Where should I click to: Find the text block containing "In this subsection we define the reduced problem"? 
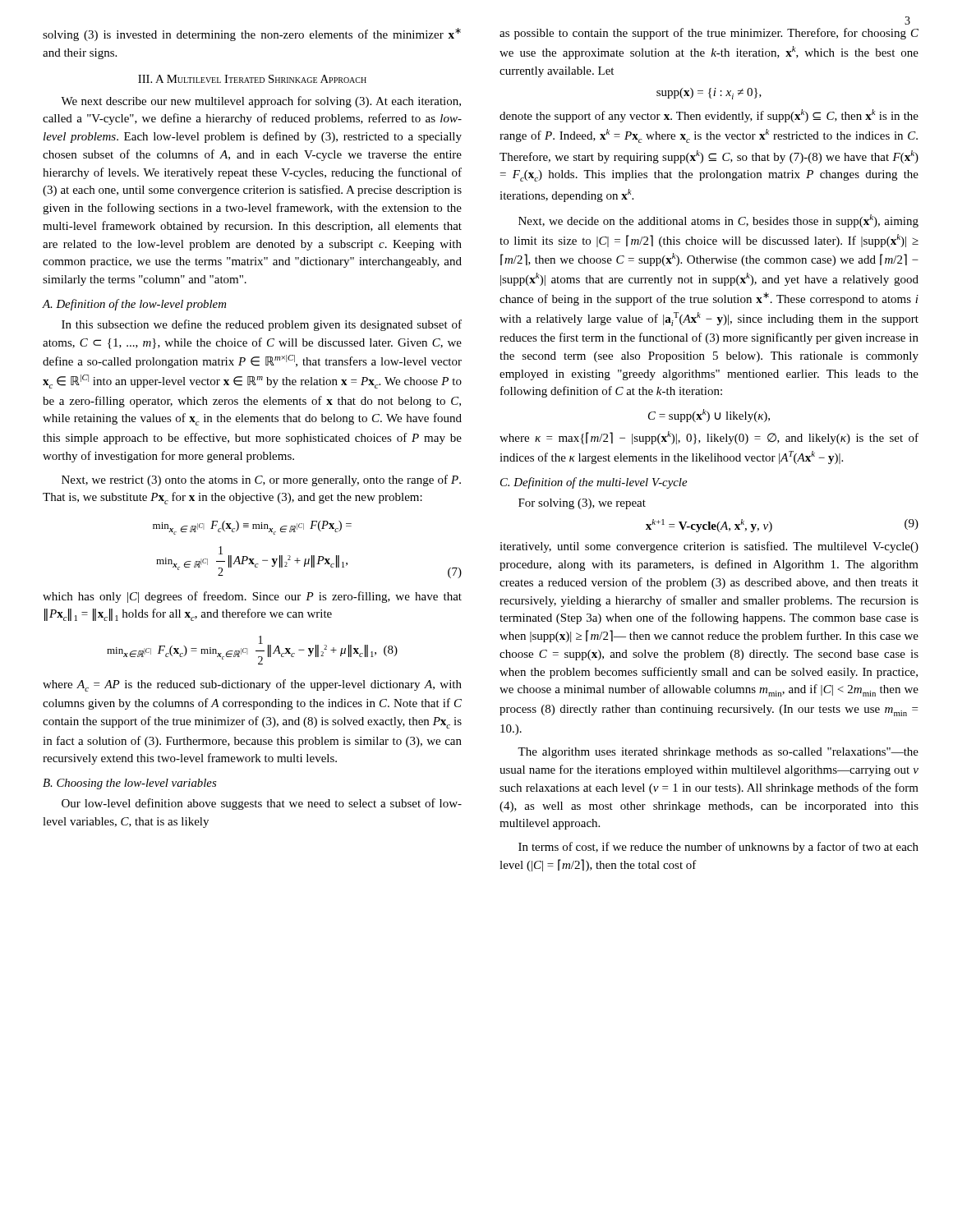[x=252, y=412]
